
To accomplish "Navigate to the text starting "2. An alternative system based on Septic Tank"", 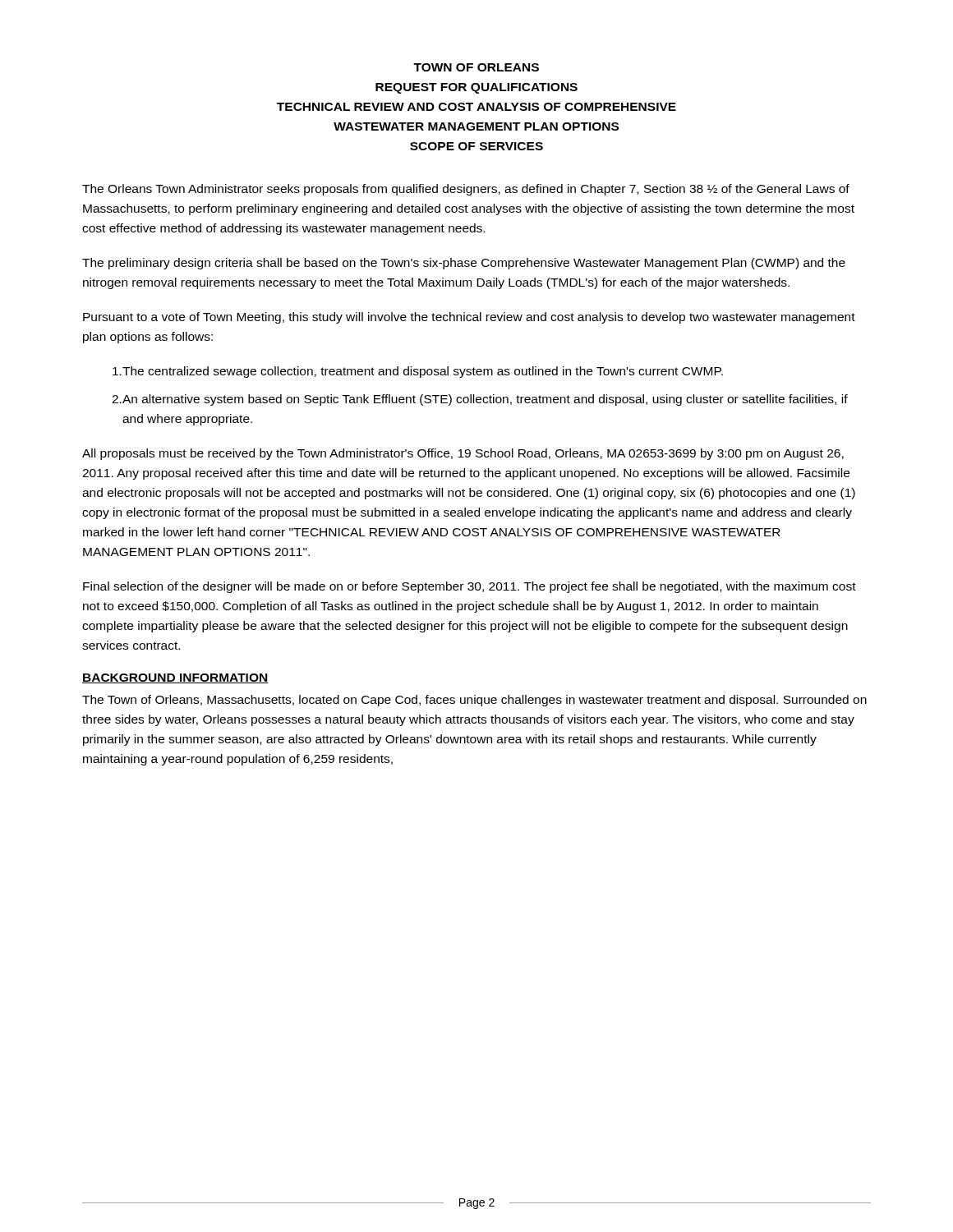I will pyautogui.click(x=476, y=409).
